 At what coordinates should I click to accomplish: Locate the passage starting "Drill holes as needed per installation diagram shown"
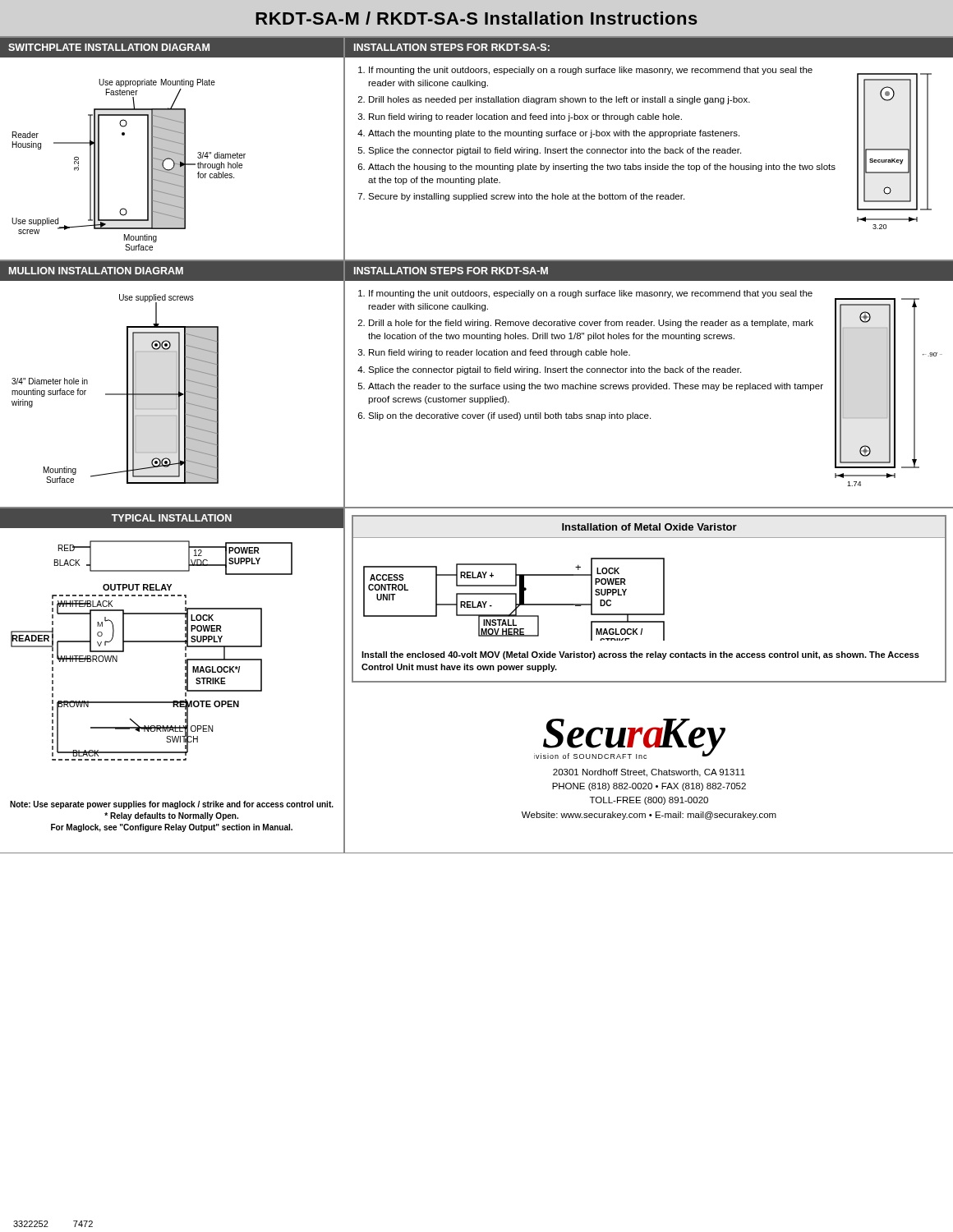pyautogui.click(x=559, y=99)
